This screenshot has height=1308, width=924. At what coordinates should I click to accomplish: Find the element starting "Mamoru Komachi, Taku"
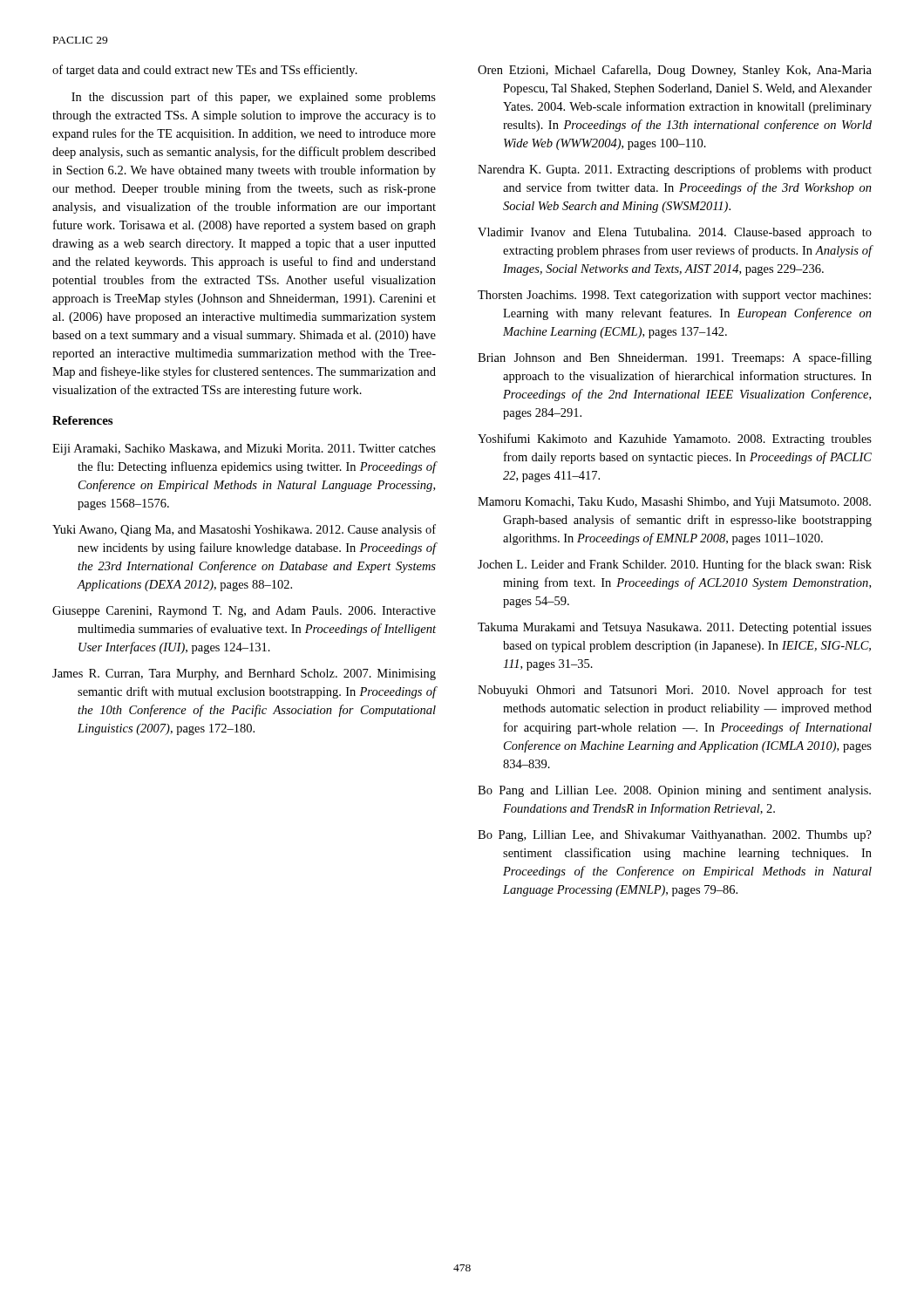pyautogui.click(x=675, y=520)
